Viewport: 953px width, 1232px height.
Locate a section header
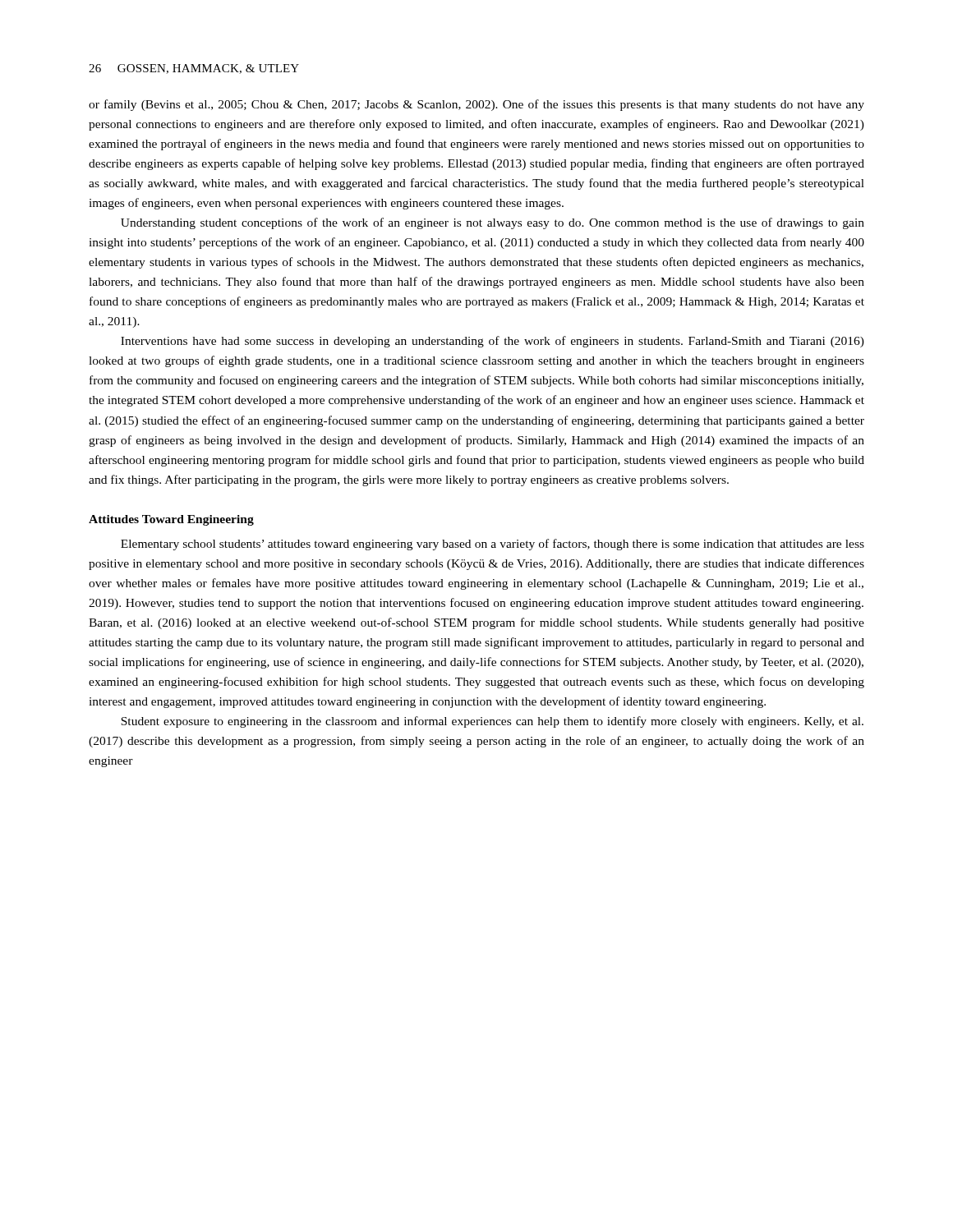(x=171, y=518)
